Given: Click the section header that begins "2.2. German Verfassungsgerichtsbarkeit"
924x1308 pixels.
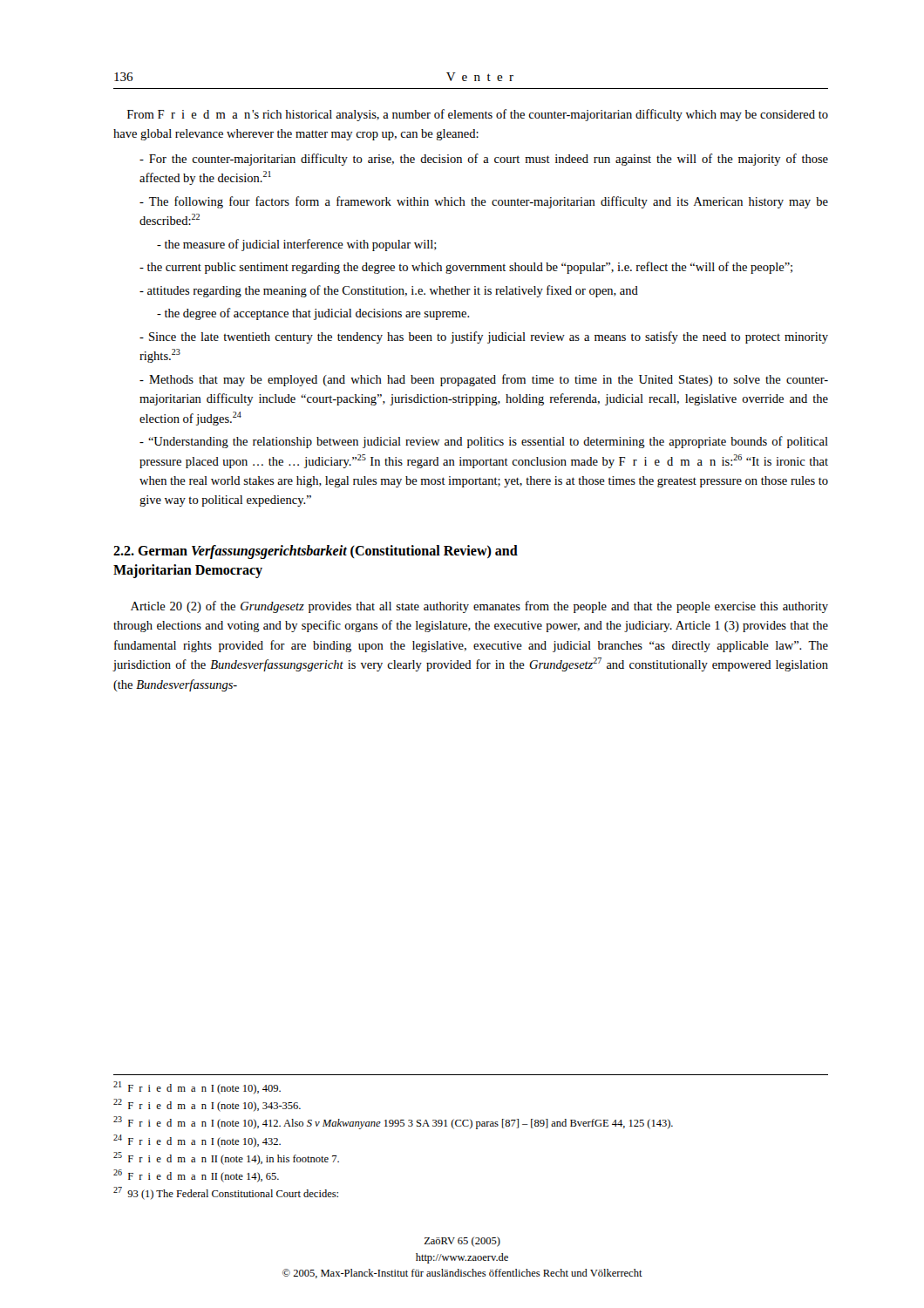Looking at the screenshot, I should (x=315, y=560).
